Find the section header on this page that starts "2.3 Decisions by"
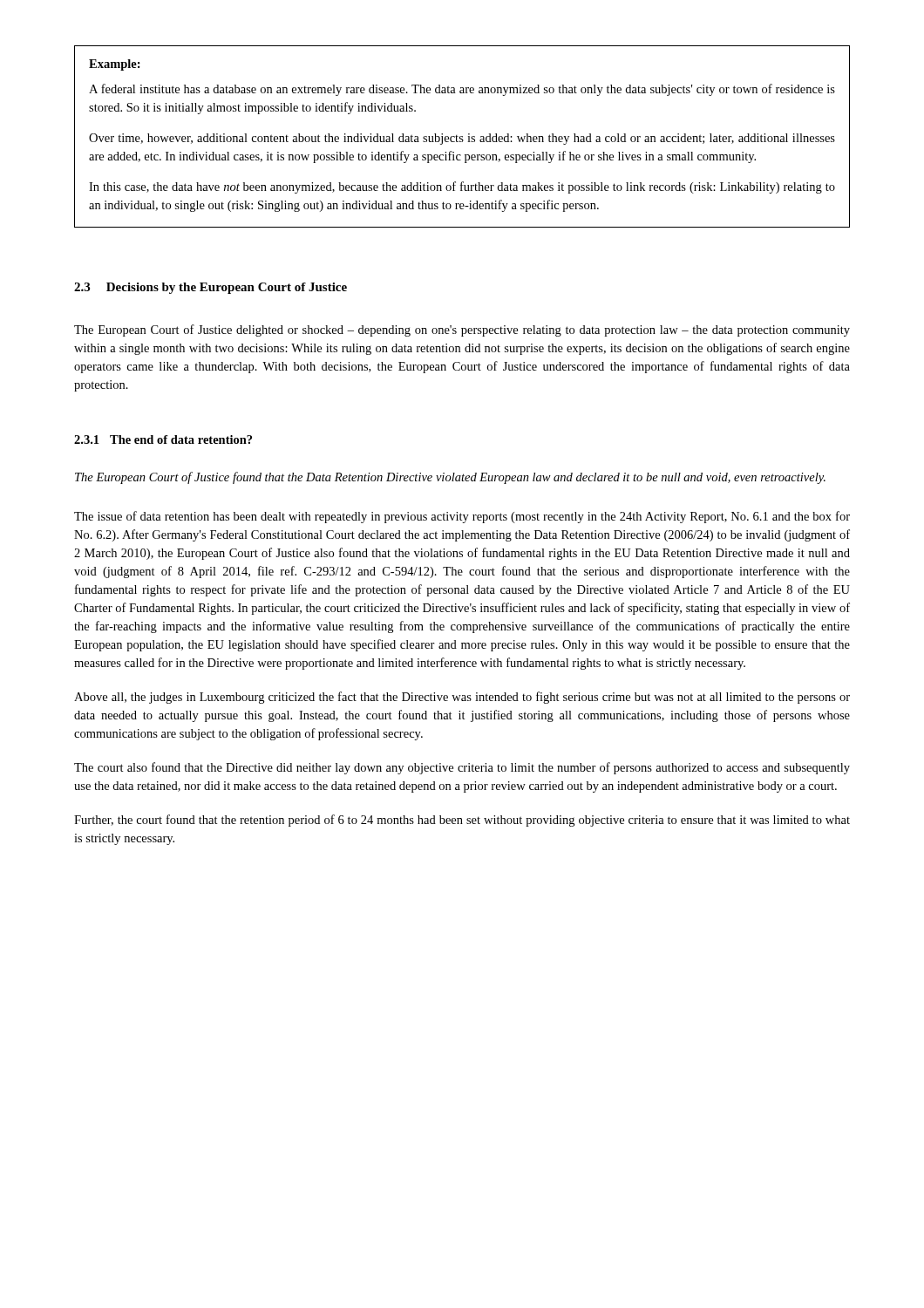Image resolution: width=924 pixels, height=1308 pixels. [211, 287]
